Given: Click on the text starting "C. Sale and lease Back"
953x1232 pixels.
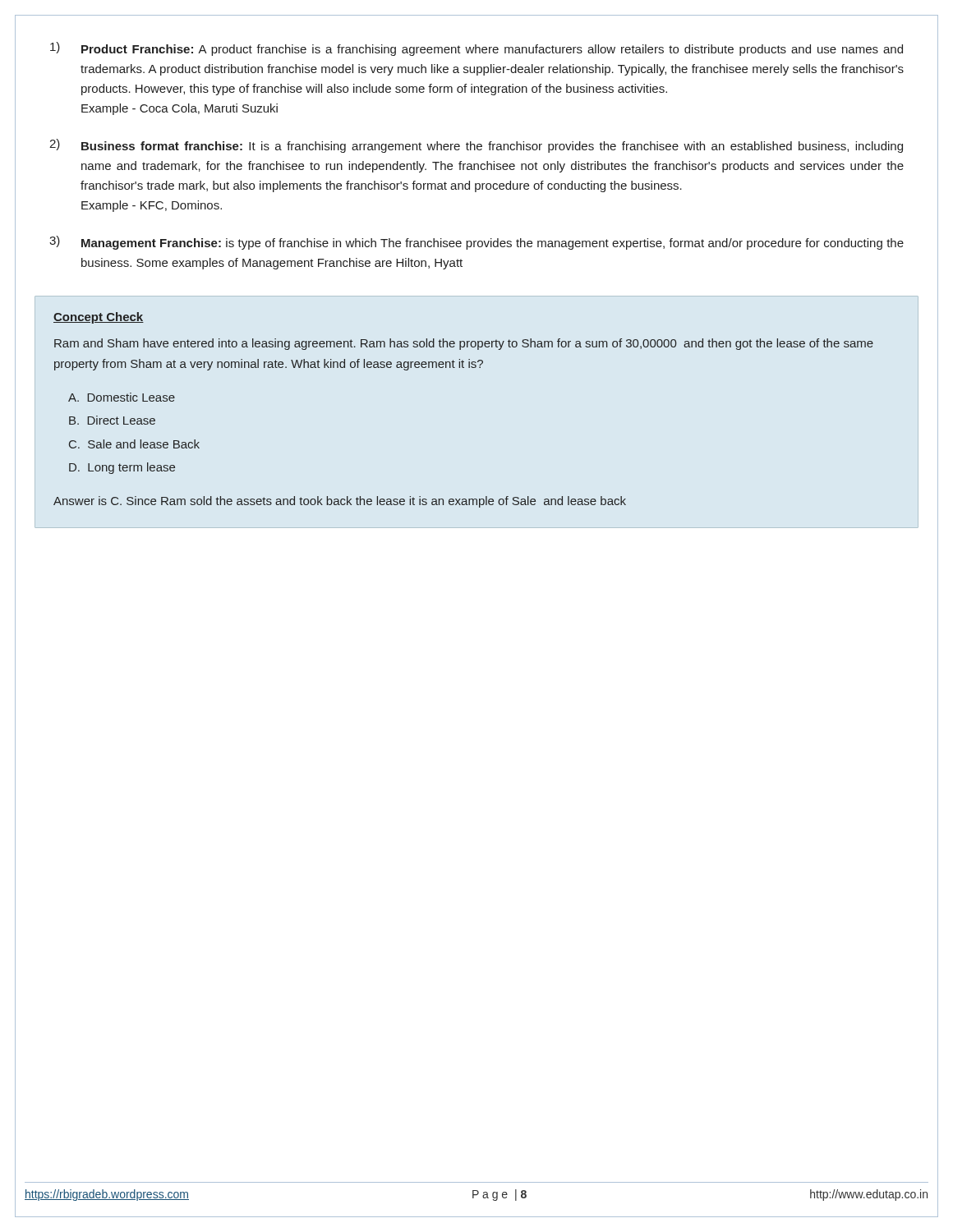Looking at the screenshot, I should [x=134, y=444].
